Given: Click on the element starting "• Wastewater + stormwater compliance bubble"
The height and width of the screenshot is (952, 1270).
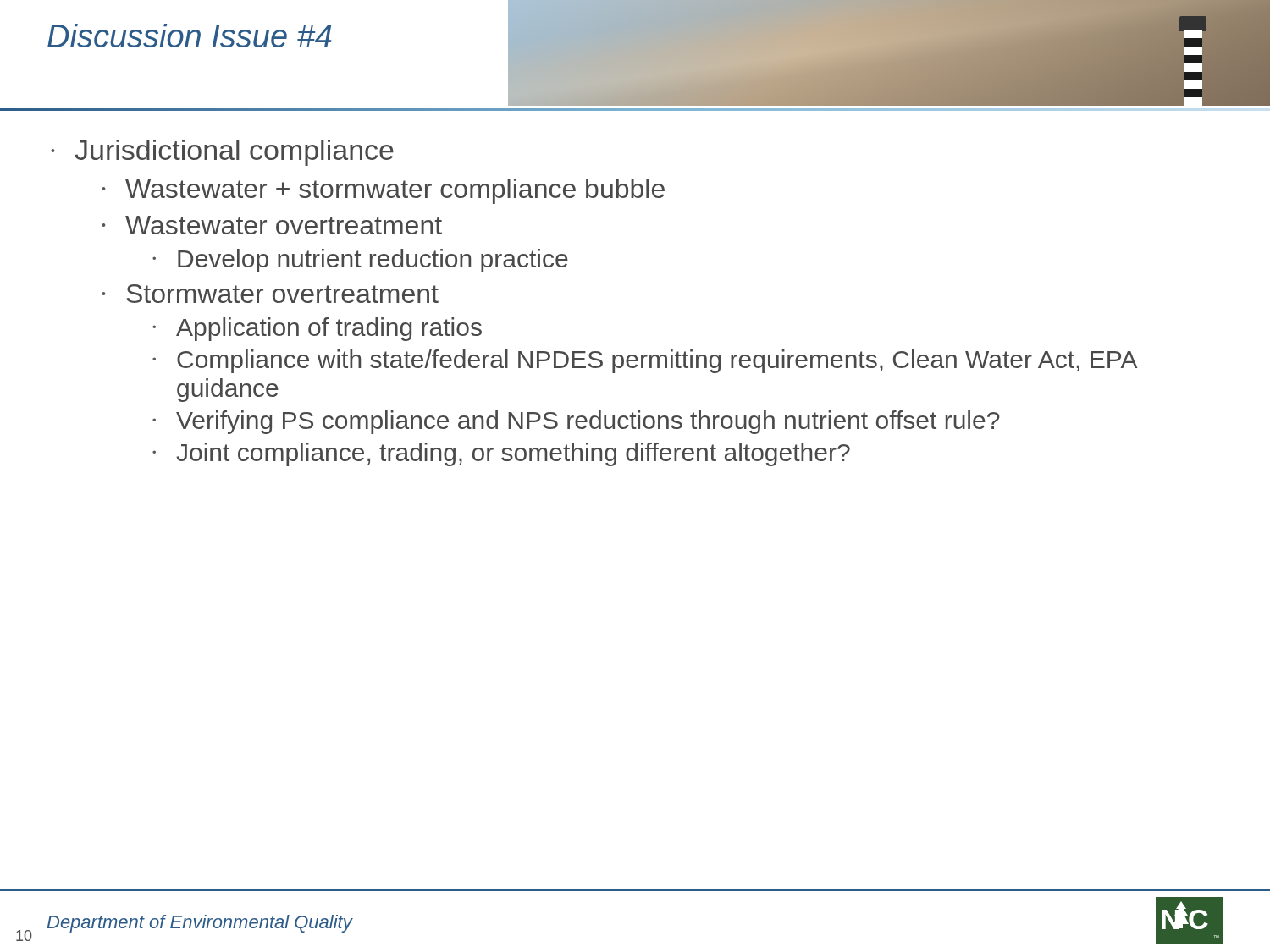Looking at the screenshot, I should tap(660, 189).
